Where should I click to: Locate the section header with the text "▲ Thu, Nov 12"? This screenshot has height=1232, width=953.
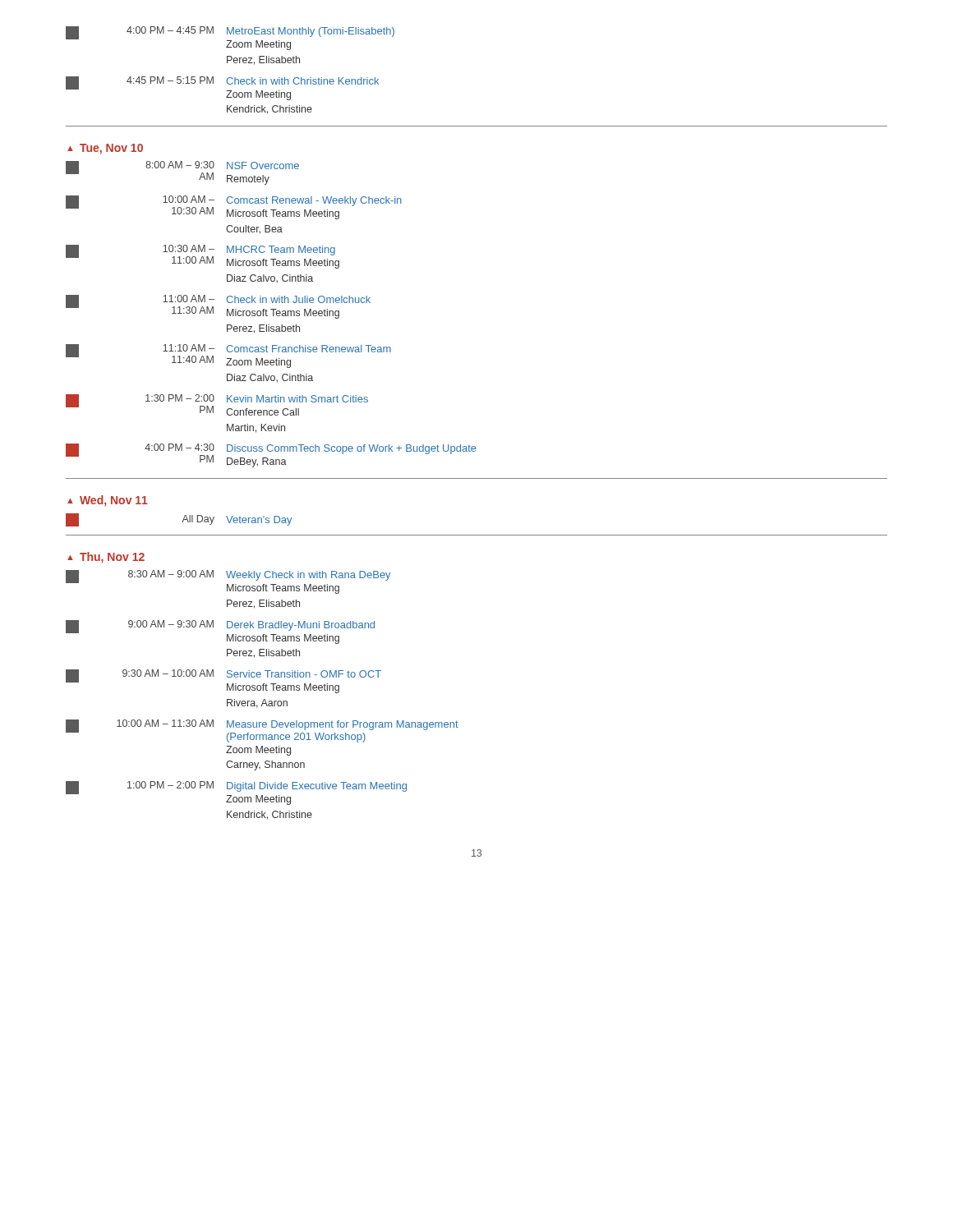click(x=105, y=557)
